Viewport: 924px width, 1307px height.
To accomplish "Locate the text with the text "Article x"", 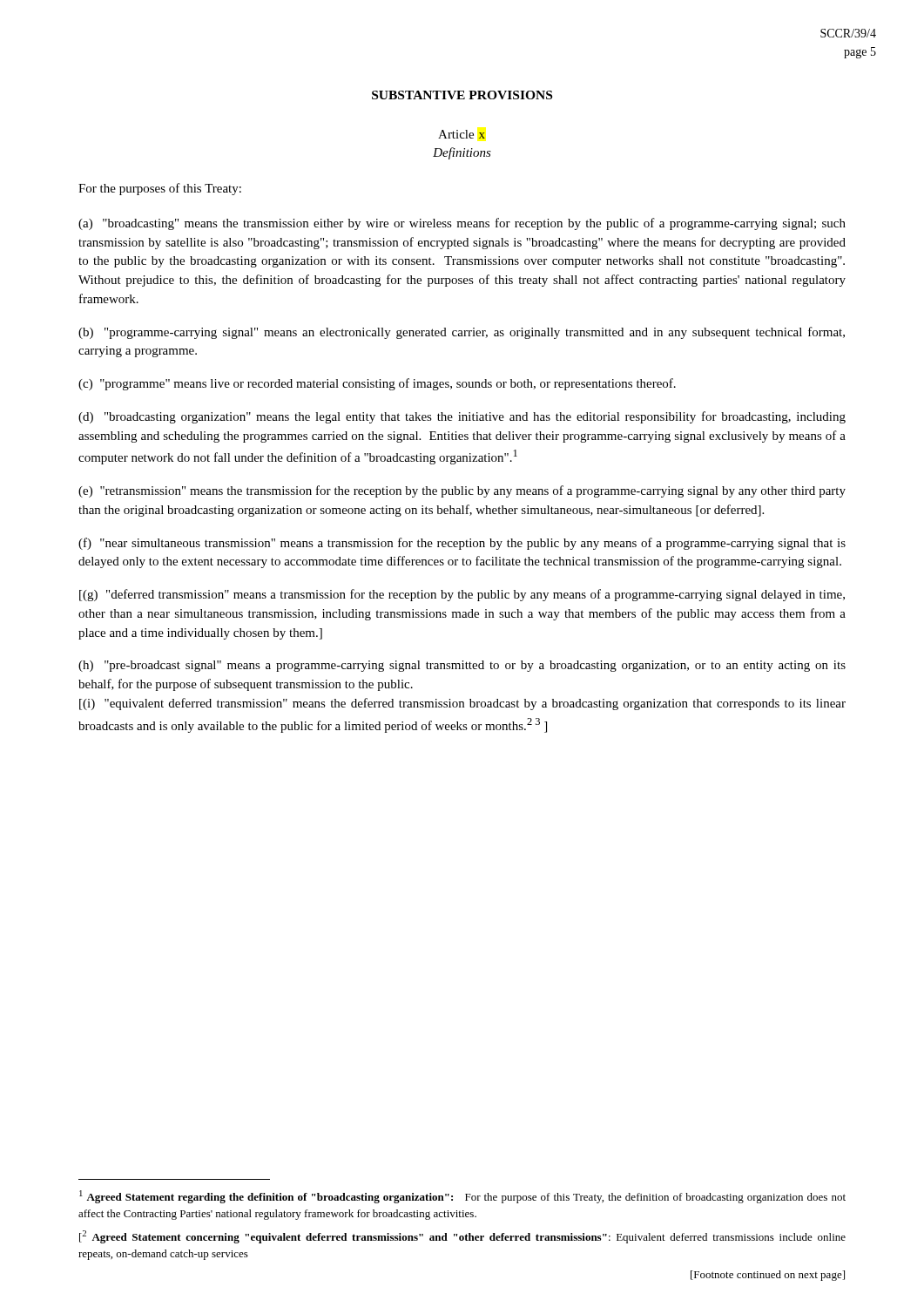I will (462, 134).
